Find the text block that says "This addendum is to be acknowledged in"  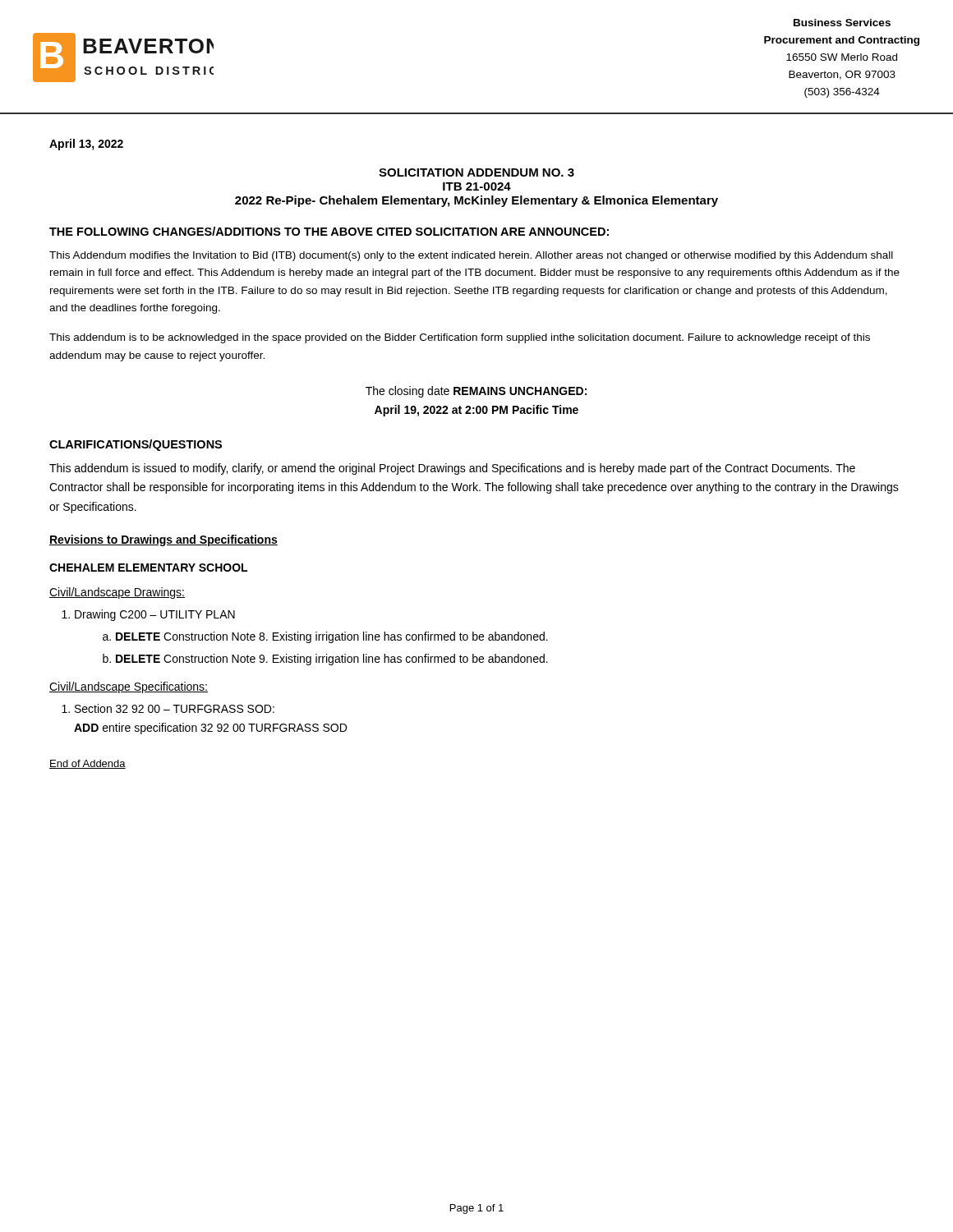point(460,346)
